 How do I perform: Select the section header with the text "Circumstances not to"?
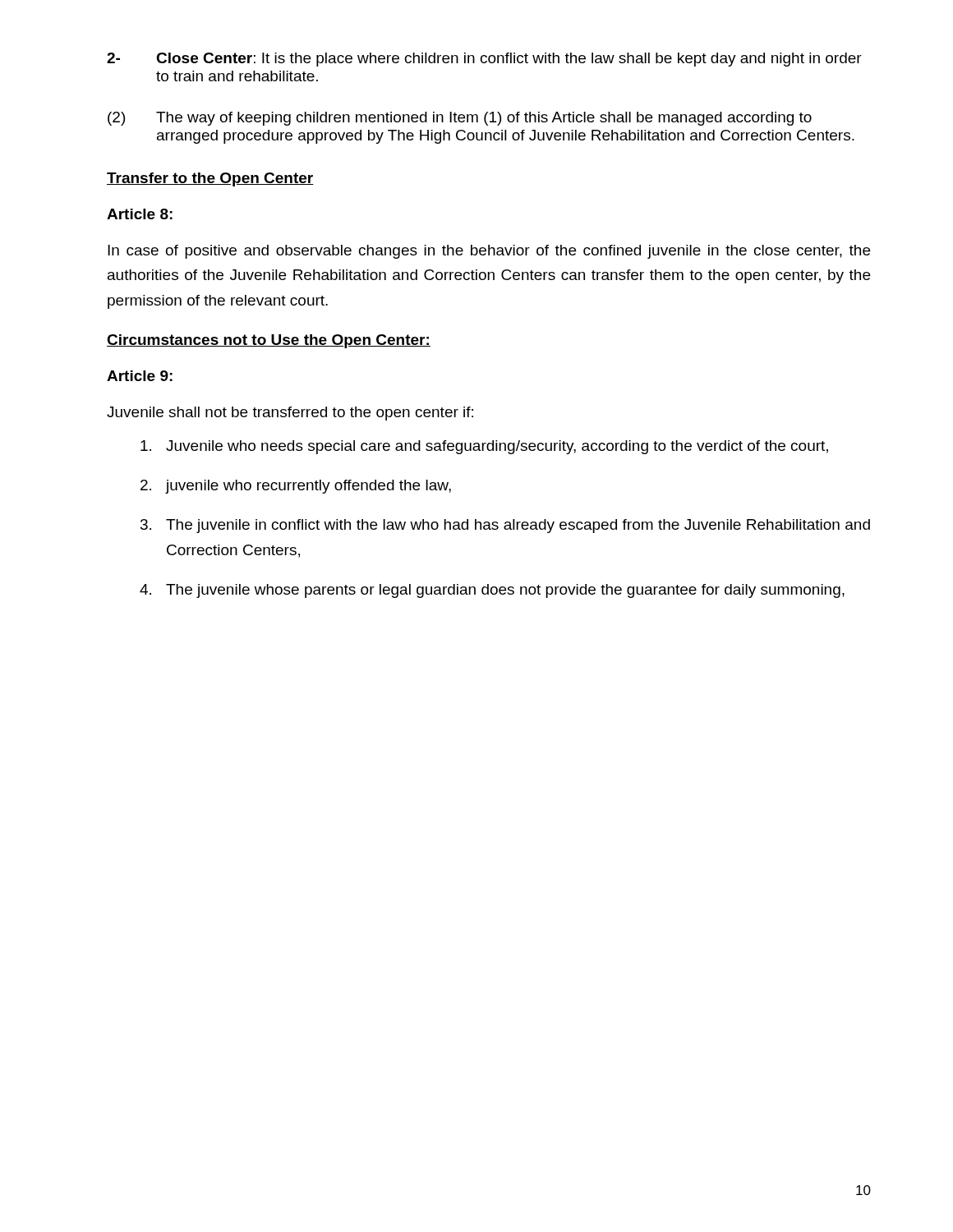(x=269, y=340)
